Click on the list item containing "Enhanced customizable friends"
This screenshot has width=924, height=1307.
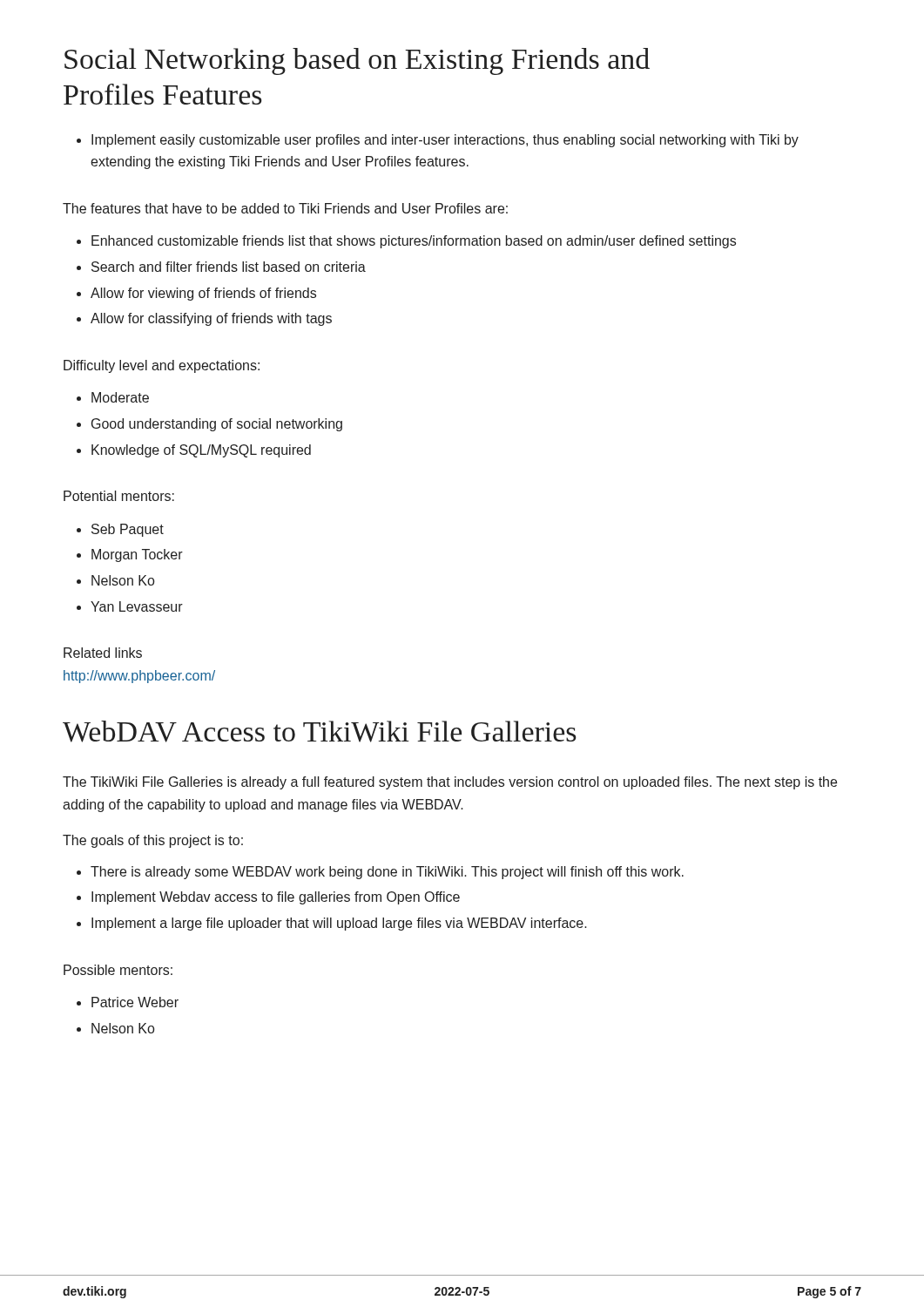[476, 241]
